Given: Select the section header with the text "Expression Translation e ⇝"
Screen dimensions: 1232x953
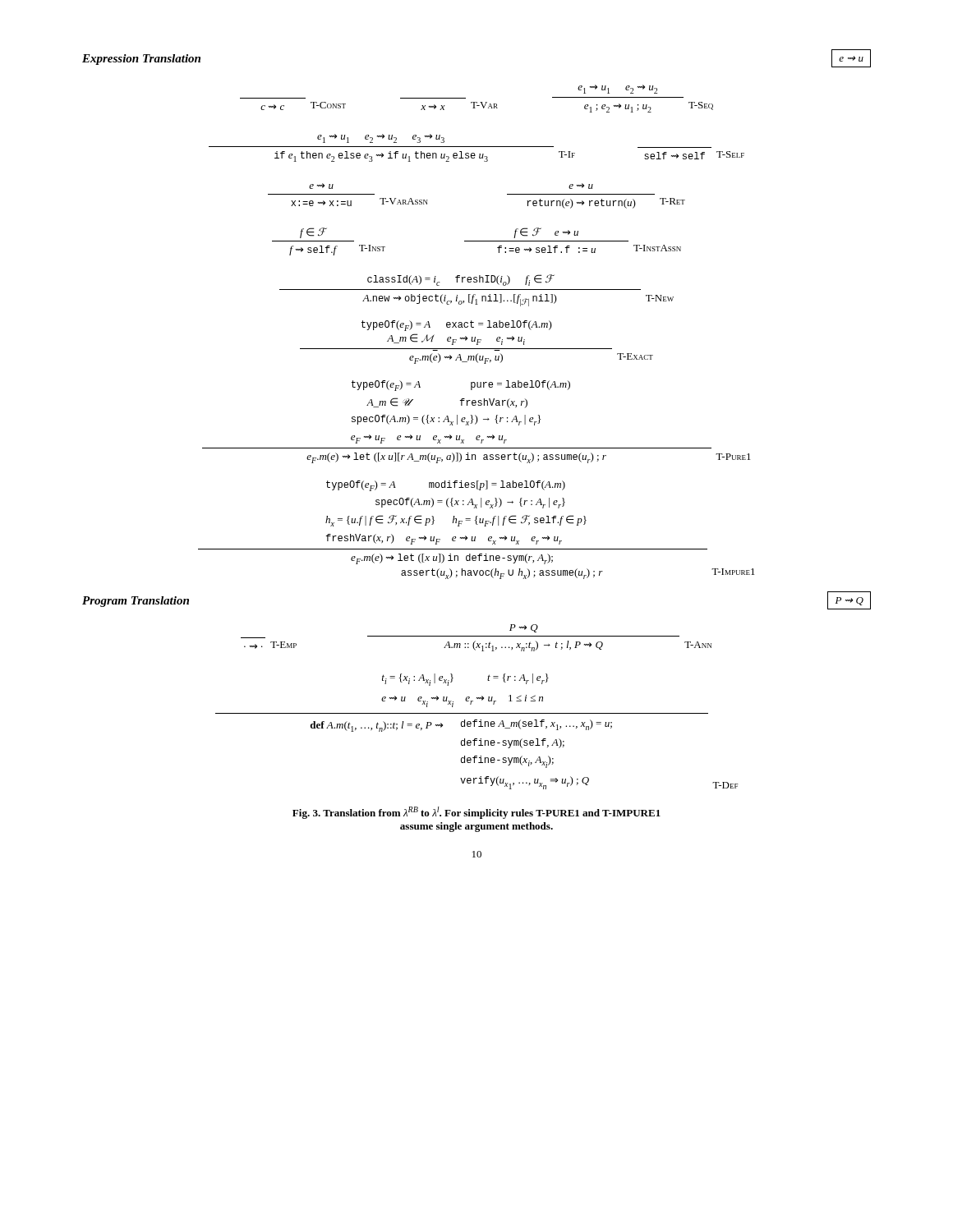Looking at the screenshot, I should pyautogui.click(x=168, y=58).
